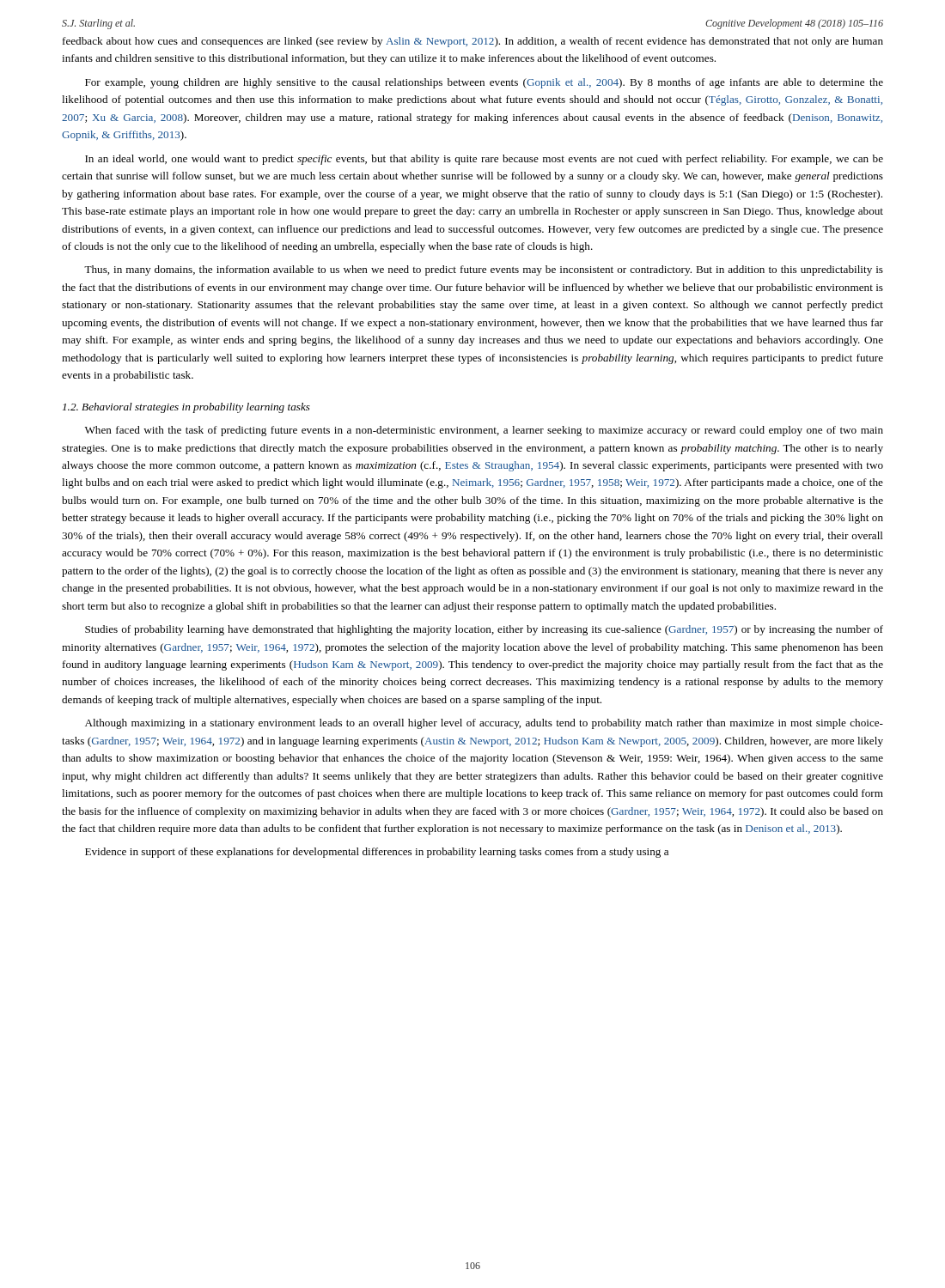Screen dimensions: 1288x945
Task: Find the text block starting "Studies of probability learning have demonstrated"
Action: 472,664
